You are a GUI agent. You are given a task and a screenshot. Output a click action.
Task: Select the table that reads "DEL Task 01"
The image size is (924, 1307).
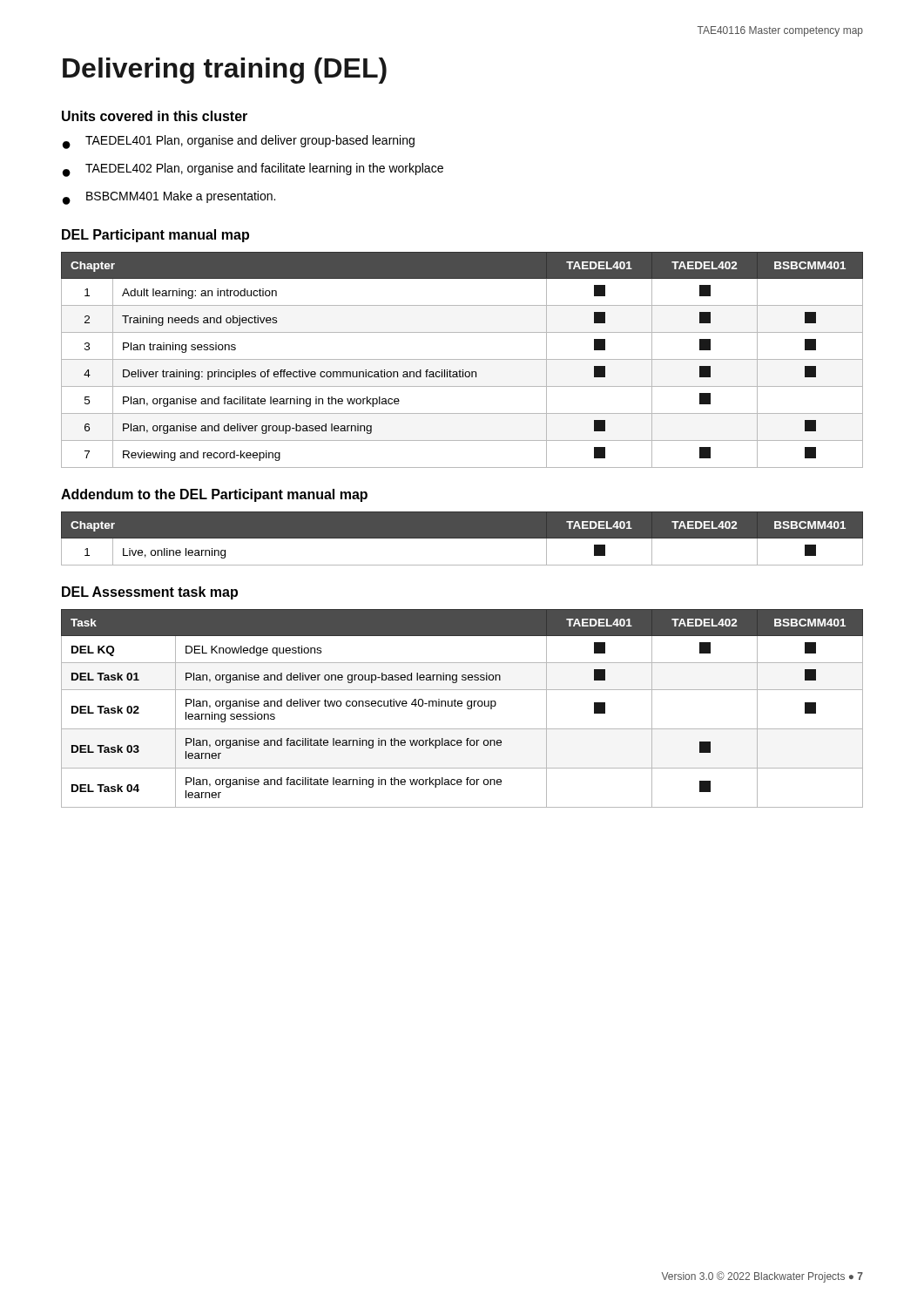[x=462, y=708]
